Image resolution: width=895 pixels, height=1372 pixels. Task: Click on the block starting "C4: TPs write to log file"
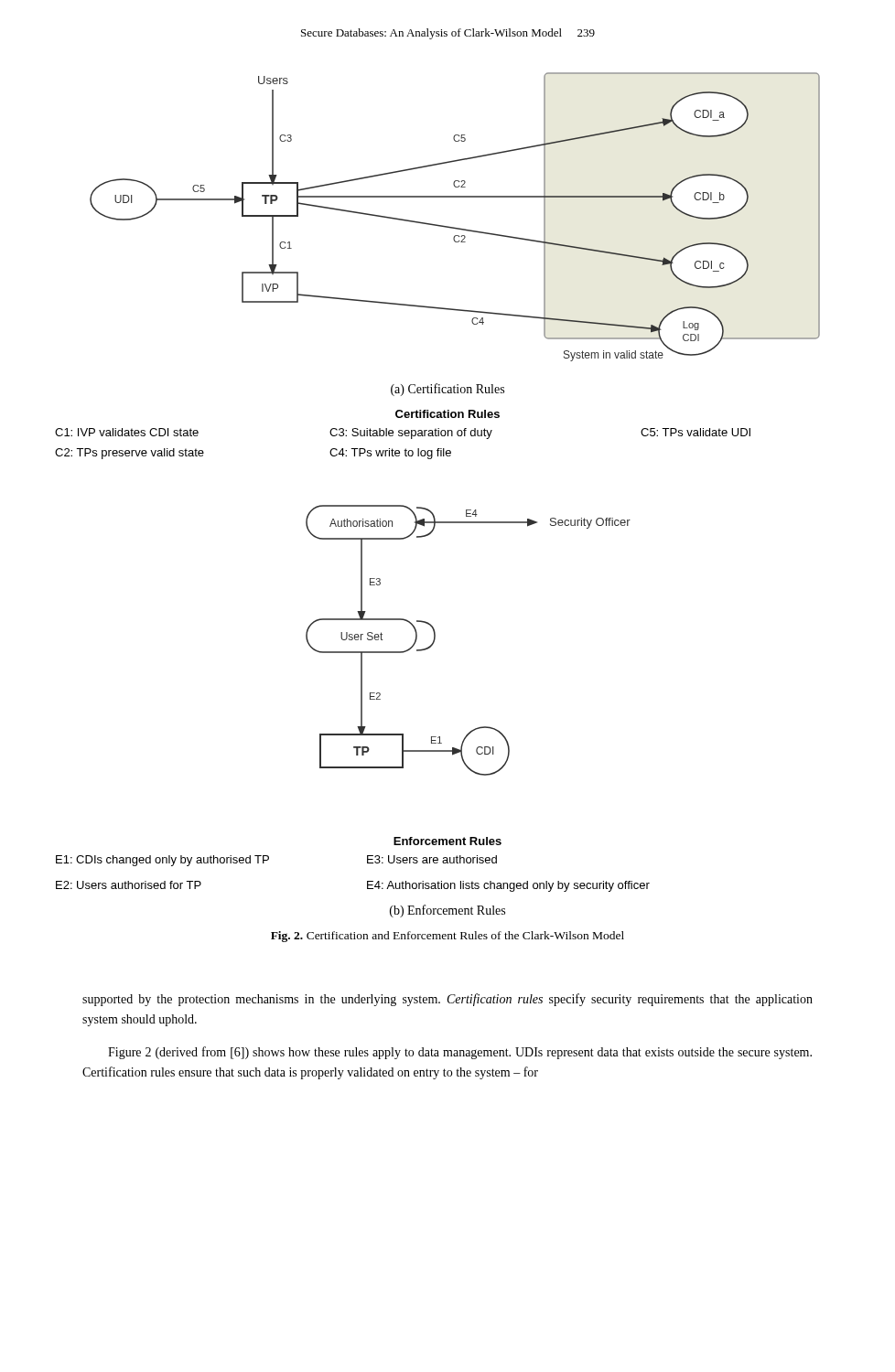(390, 452)
